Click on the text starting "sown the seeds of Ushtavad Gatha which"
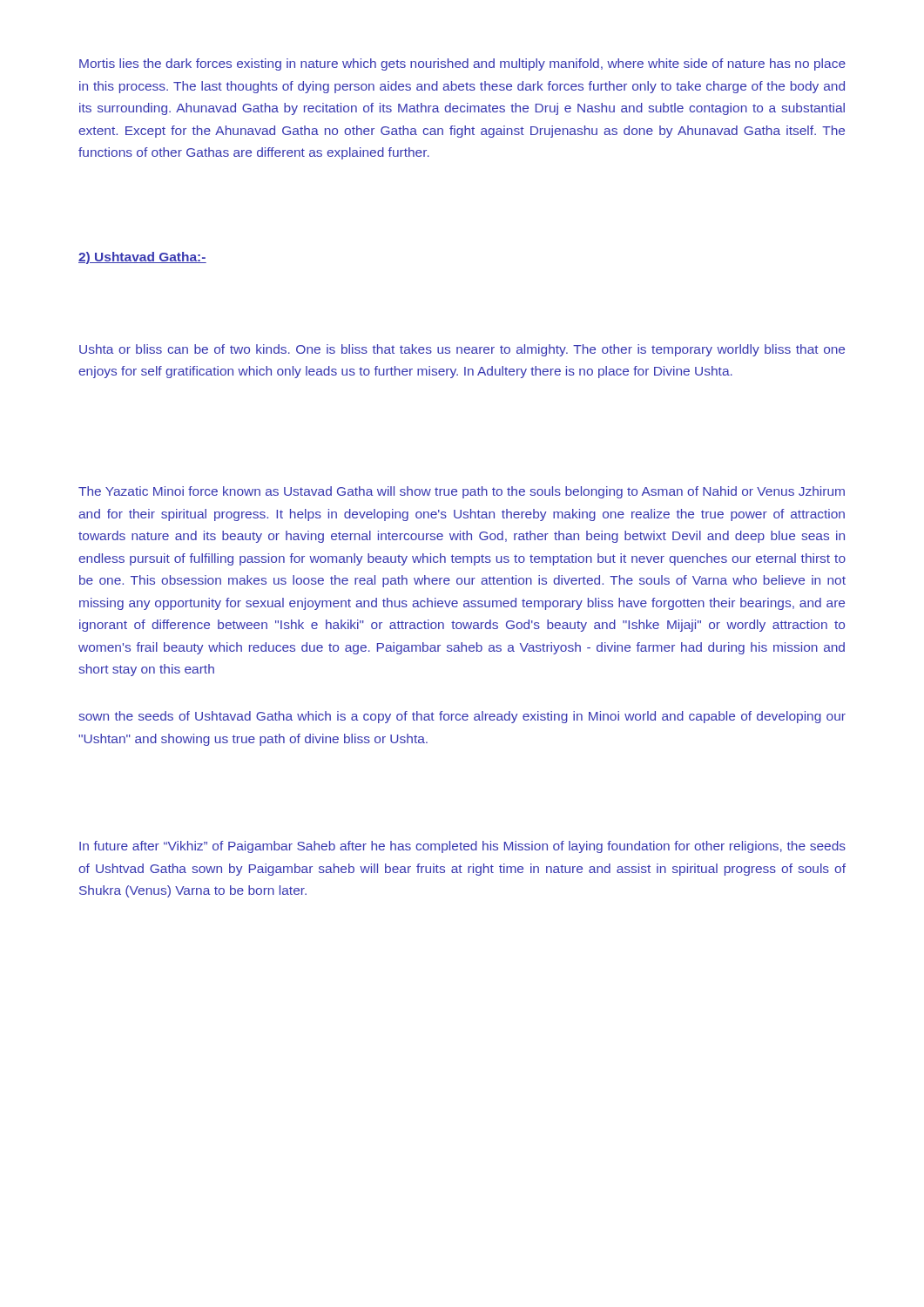The height and width of the screenshot is (1307, 924). (462, 727)
